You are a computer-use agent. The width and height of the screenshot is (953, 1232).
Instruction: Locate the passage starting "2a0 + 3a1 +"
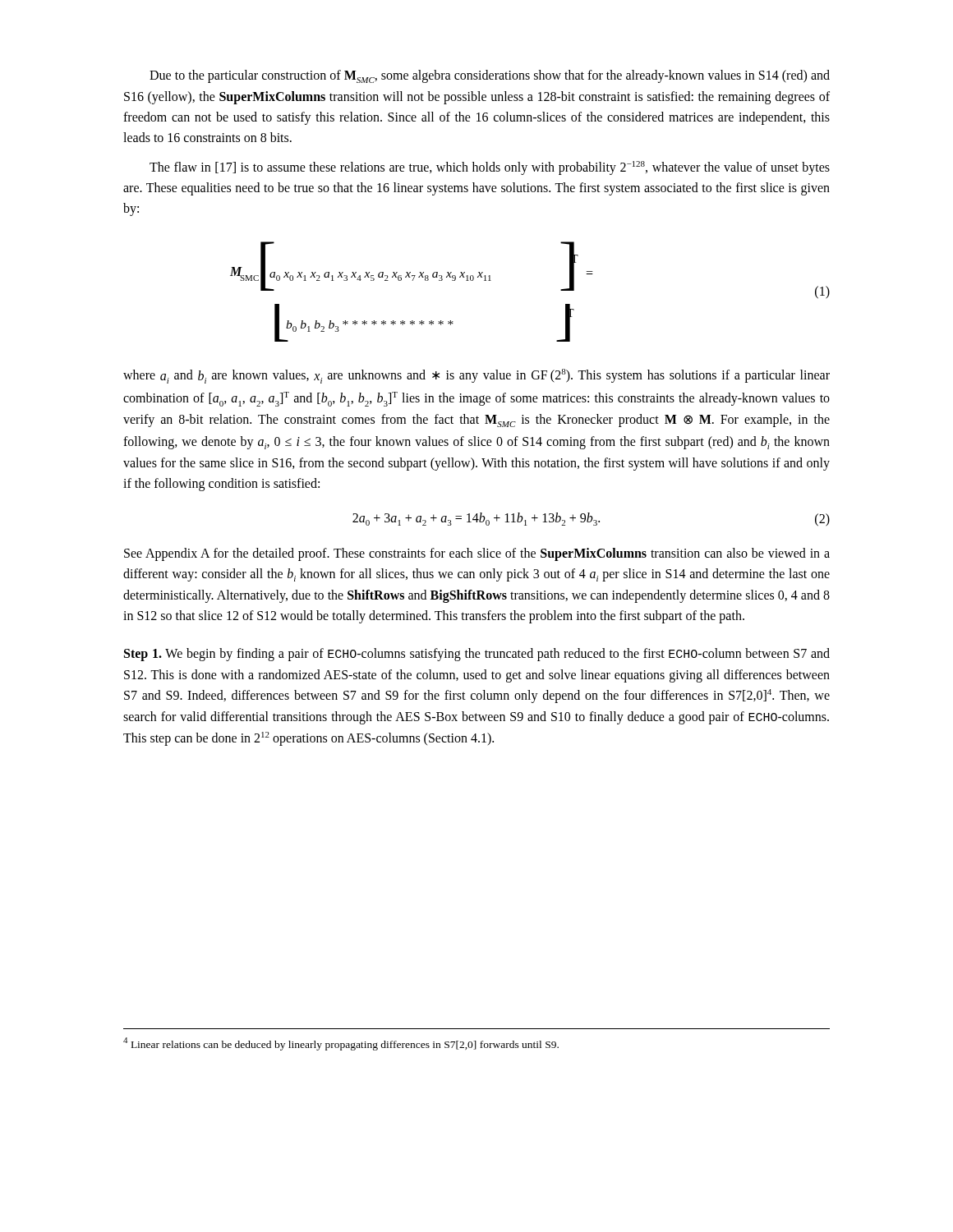pos(476,519)
